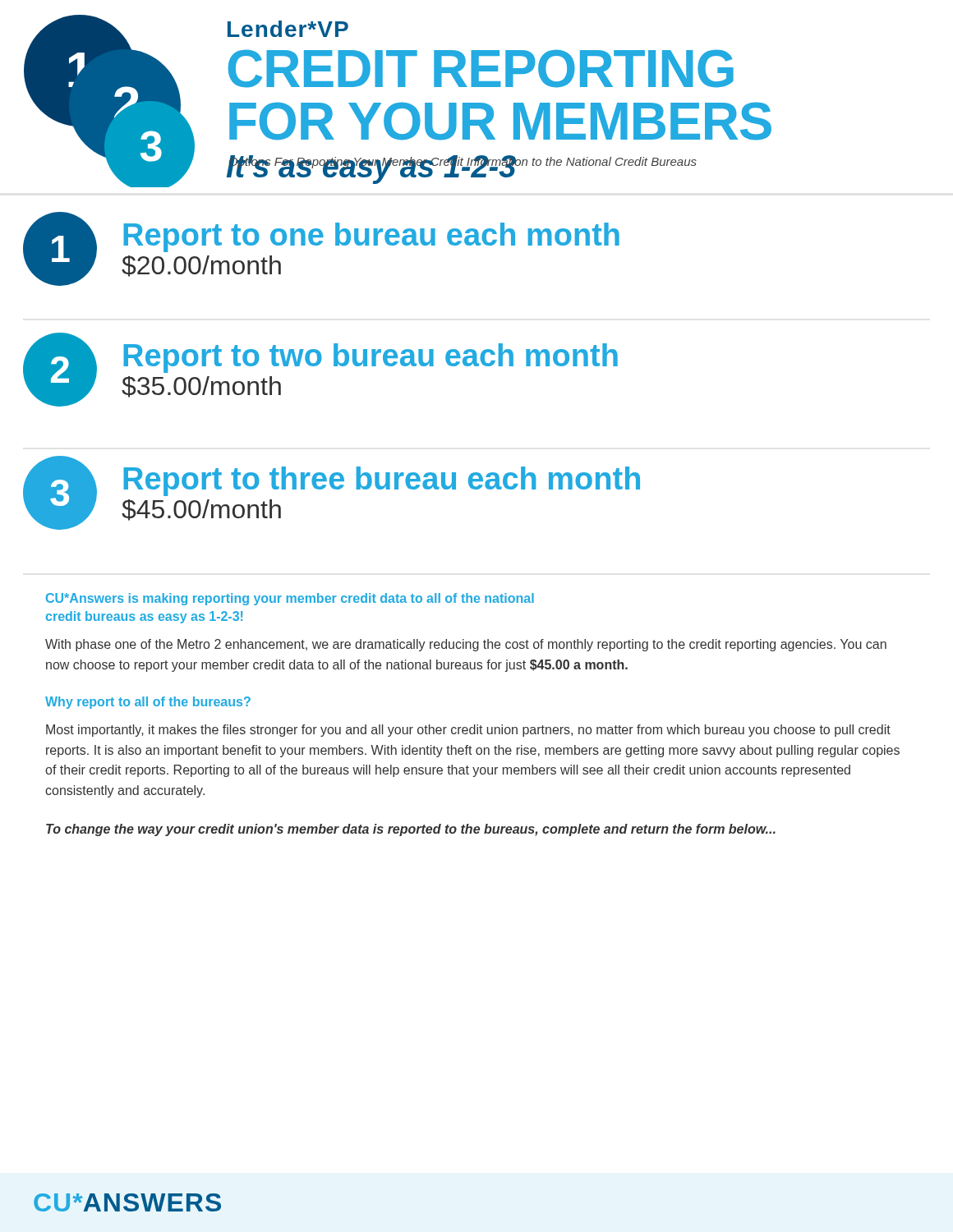Image resolution: width=953 pixels, height=1232 pixels.
Task: Find the title on this page that starts "Lender*VP CREDIT REPORTING"
Action: [579, 101]
